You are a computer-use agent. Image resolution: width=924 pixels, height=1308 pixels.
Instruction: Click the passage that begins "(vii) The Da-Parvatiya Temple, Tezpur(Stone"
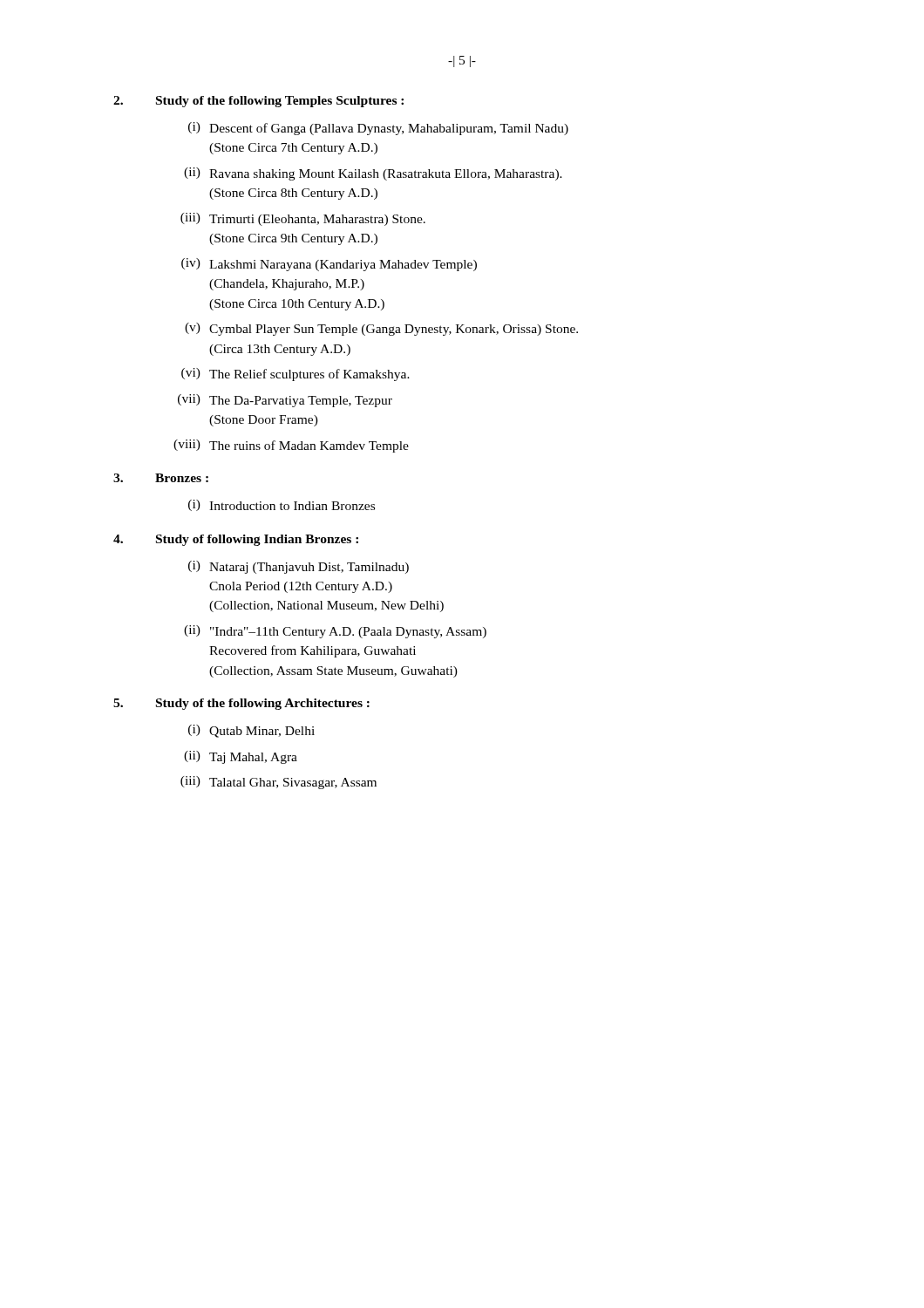point(285,401)
